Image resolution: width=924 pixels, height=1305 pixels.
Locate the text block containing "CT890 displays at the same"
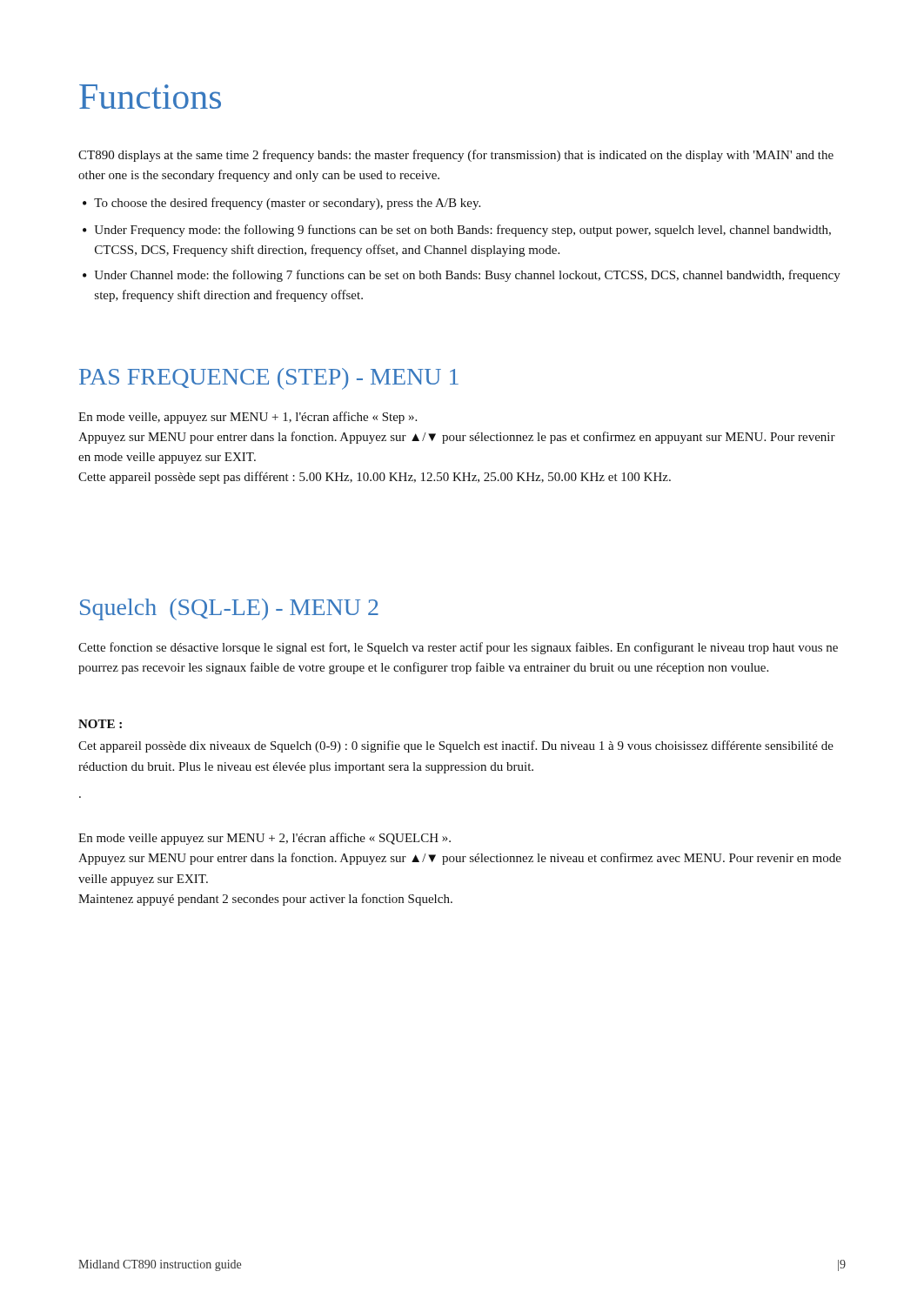[x=456, y=165]
